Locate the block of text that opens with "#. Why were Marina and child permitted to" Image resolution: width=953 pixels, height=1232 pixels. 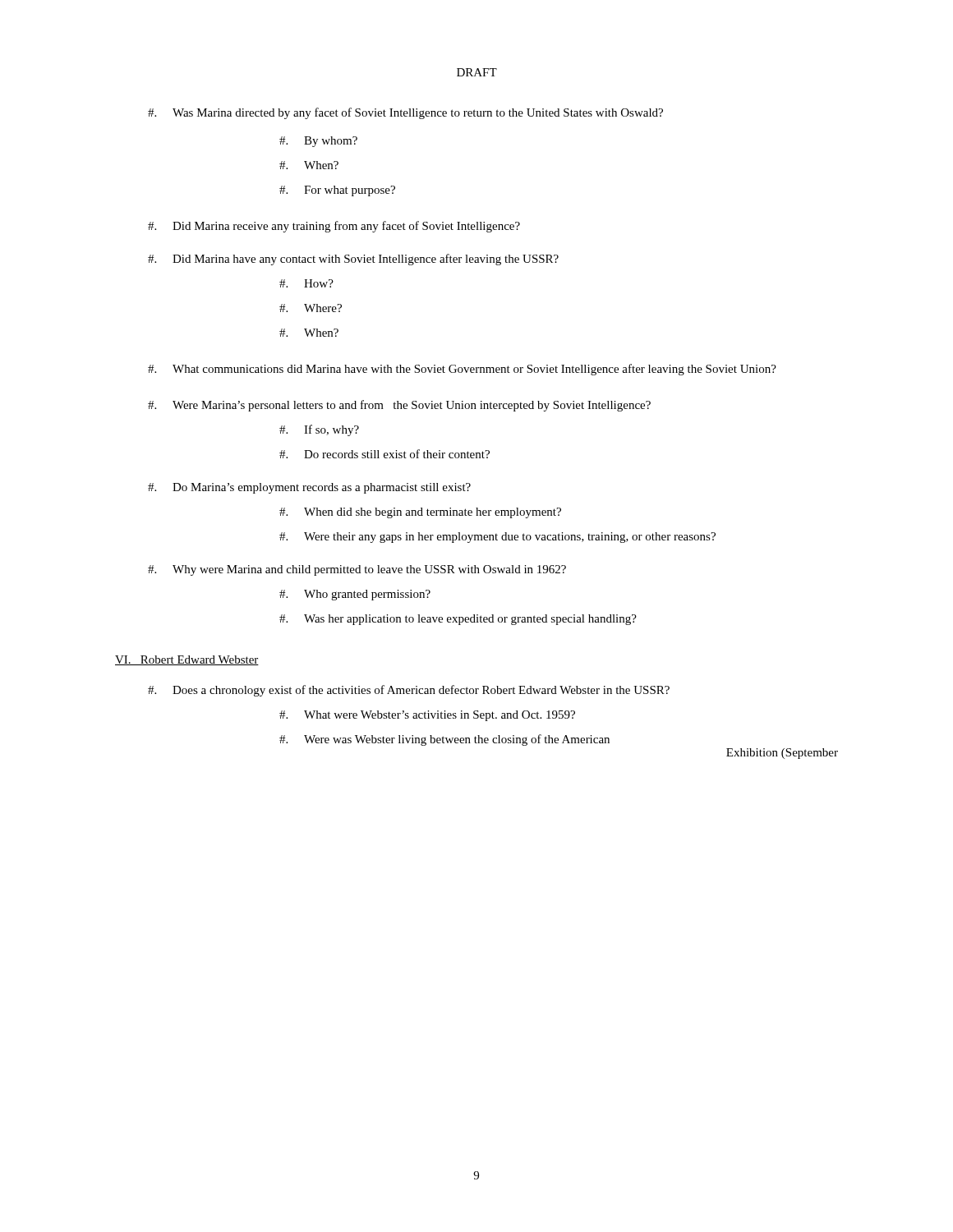(x=493, y=569)
